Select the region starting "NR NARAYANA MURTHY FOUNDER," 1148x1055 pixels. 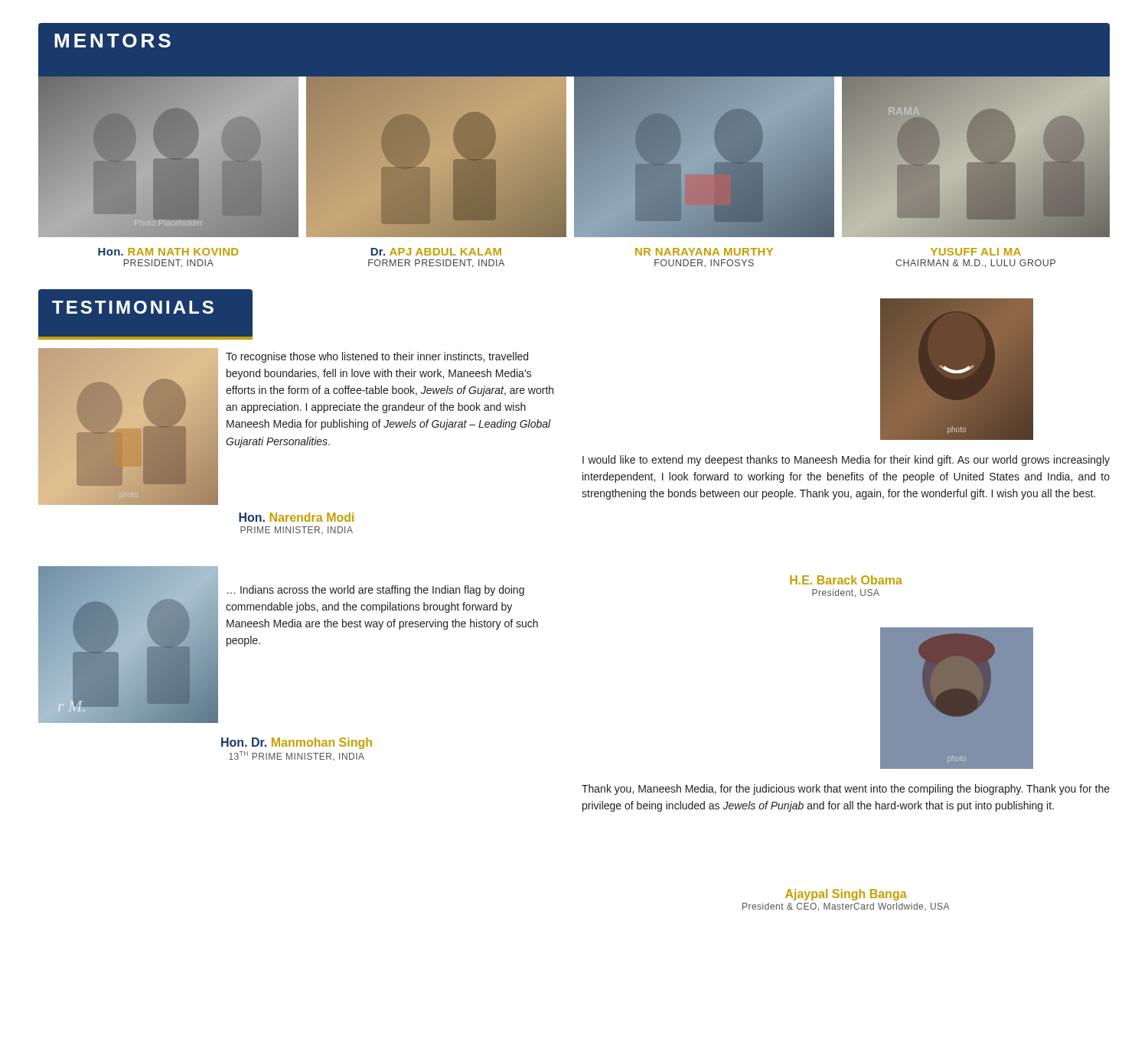click(x=704, y=257)
